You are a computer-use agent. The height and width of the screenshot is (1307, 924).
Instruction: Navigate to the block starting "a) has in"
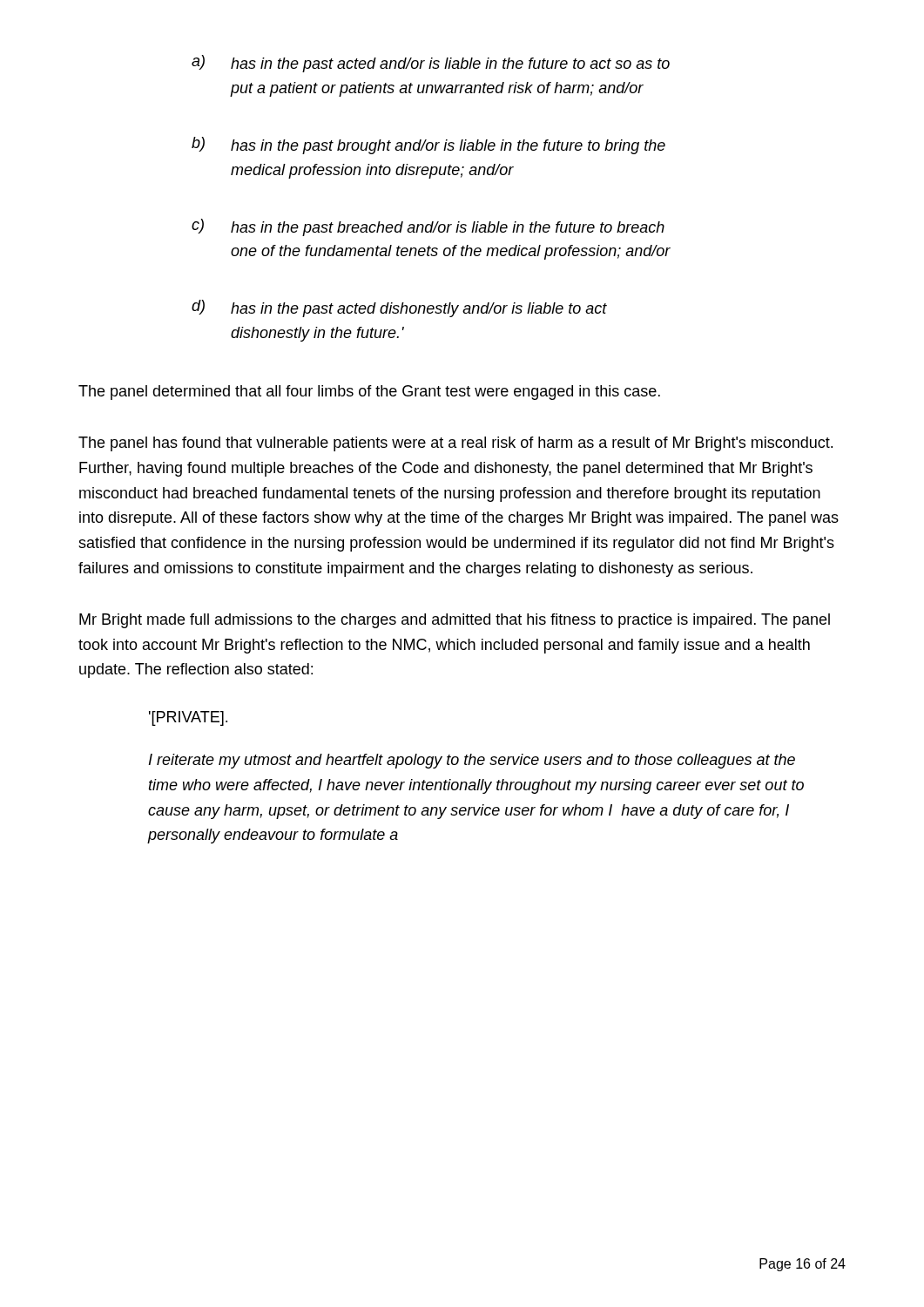pos(431,77)
